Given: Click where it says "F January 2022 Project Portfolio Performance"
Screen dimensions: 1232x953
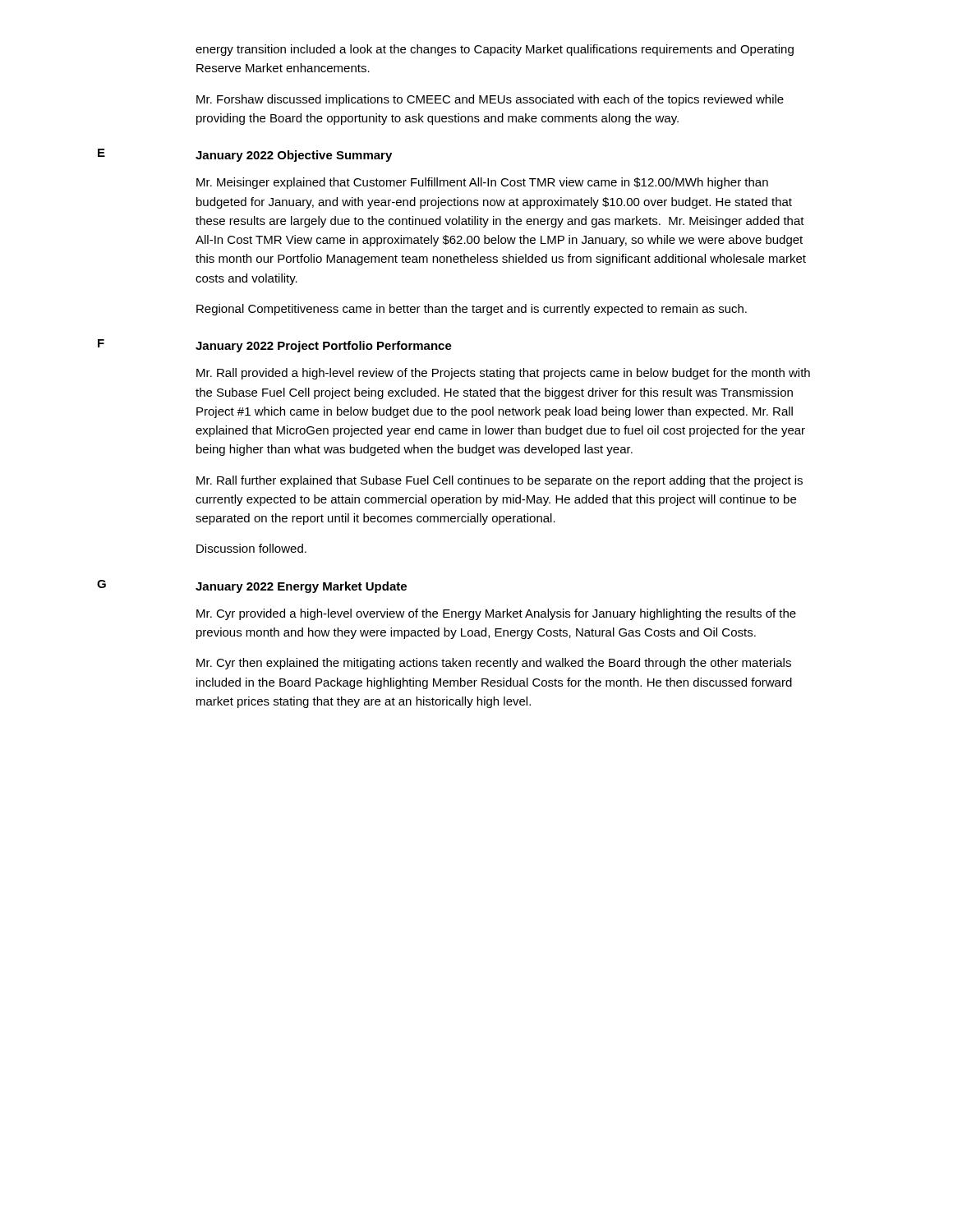Looking at the screenshot, I should (274, 346).
